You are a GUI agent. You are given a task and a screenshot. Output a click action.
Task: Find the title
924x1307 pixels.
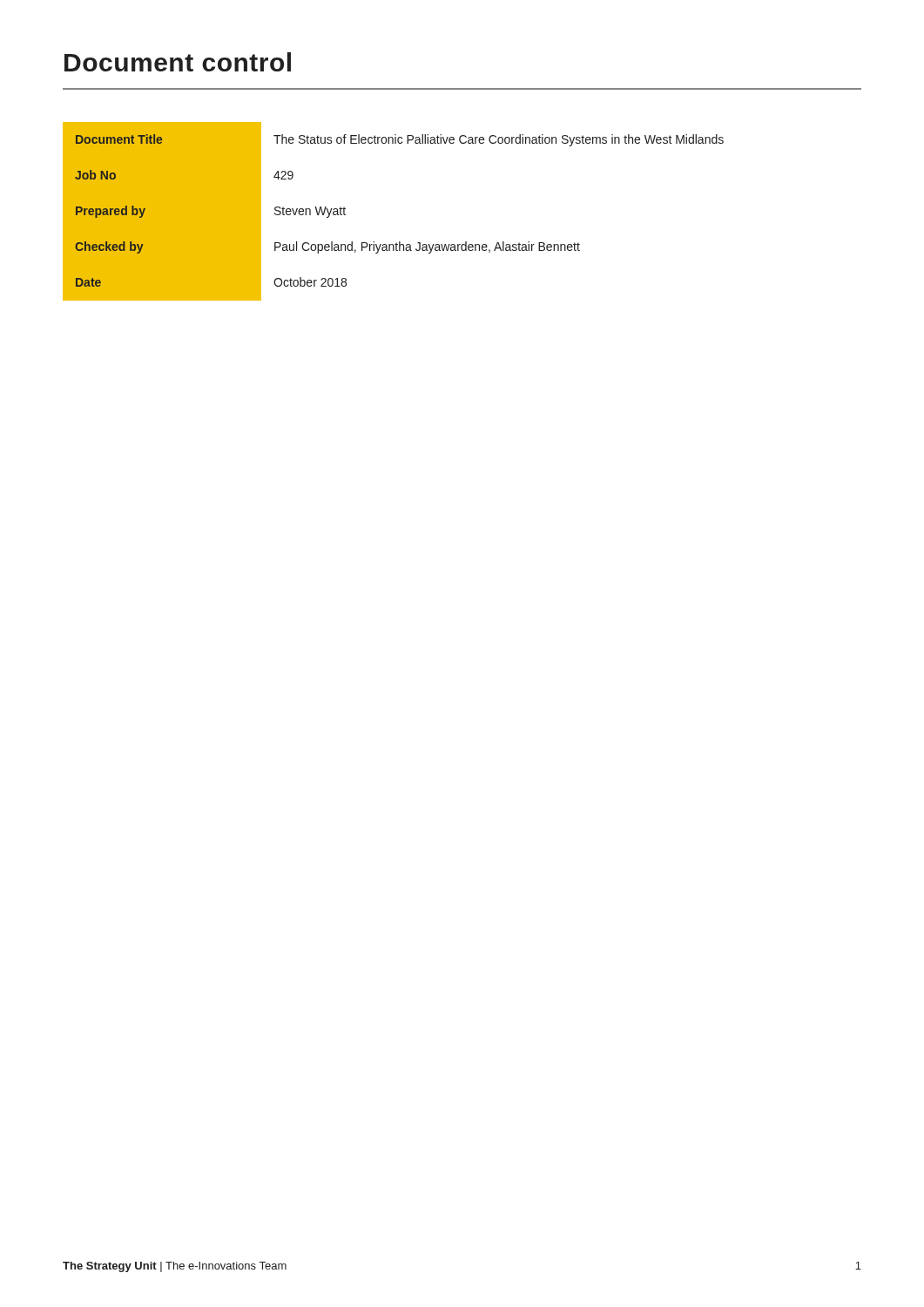point(462,69)
